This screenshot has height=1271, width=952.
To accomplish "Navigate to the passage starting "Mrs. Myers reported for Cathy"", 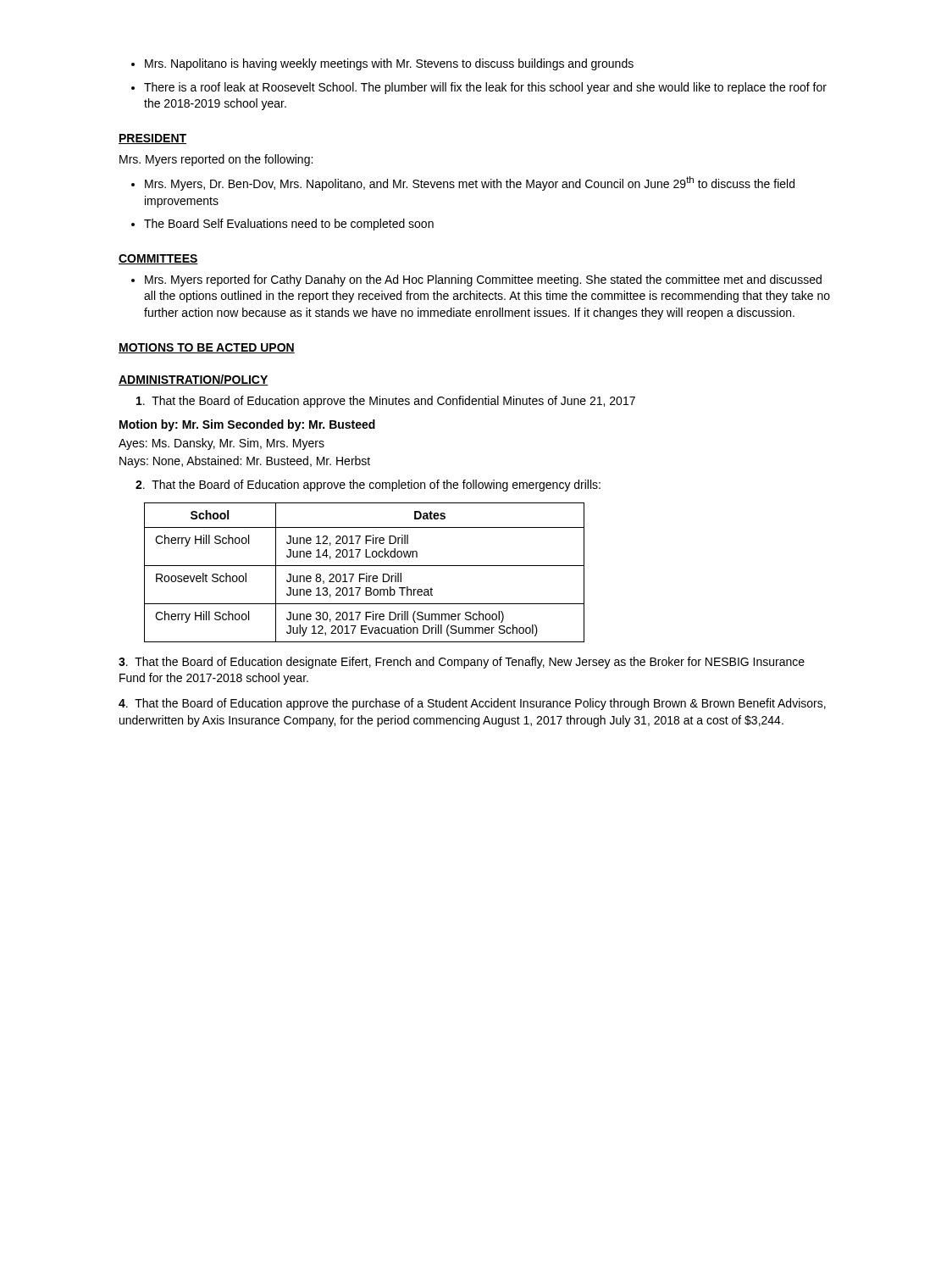I will point(487,296).
